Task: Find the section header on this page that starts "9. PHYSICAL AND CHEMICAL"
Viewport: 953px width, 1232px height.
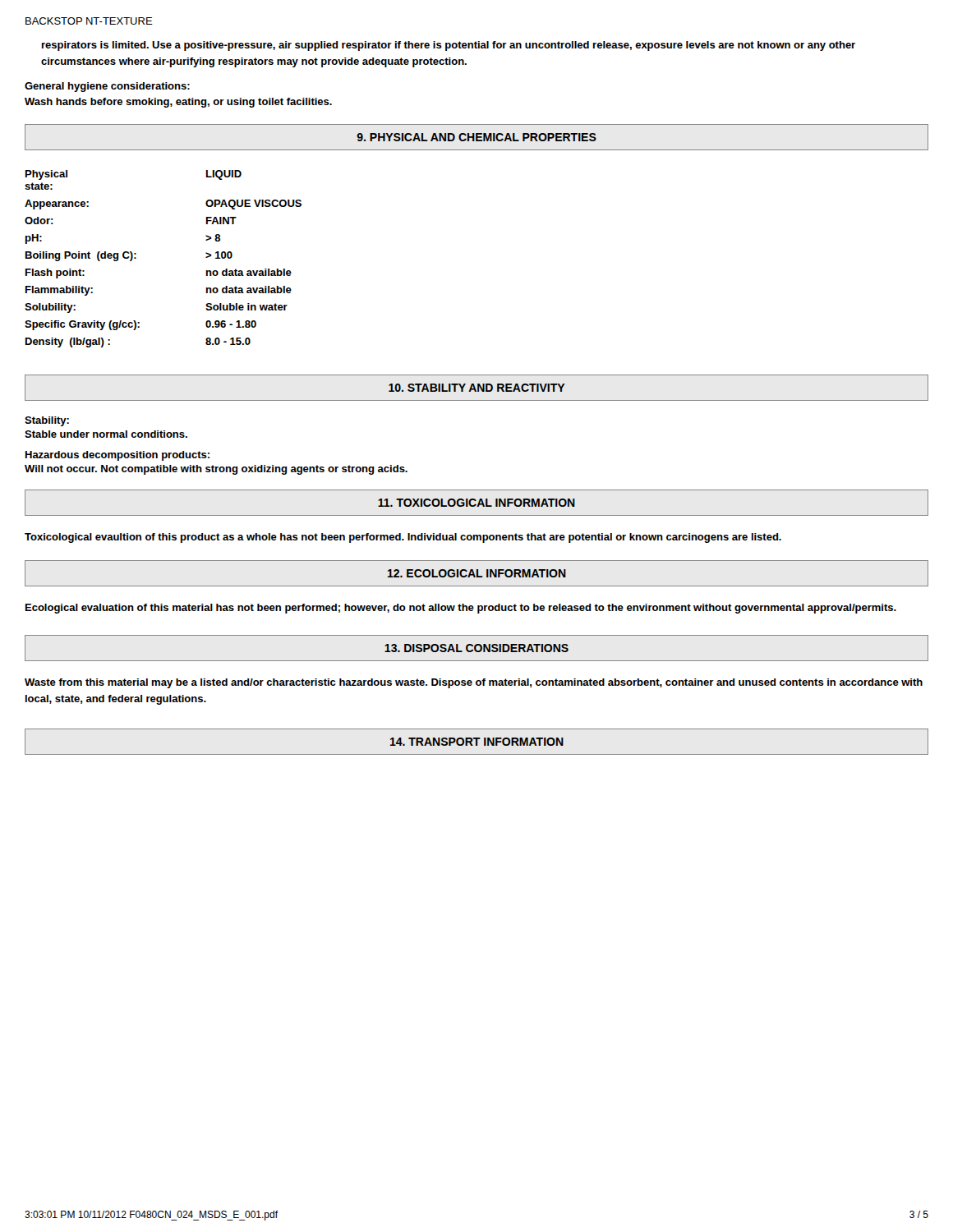Action: pos(476,137)
